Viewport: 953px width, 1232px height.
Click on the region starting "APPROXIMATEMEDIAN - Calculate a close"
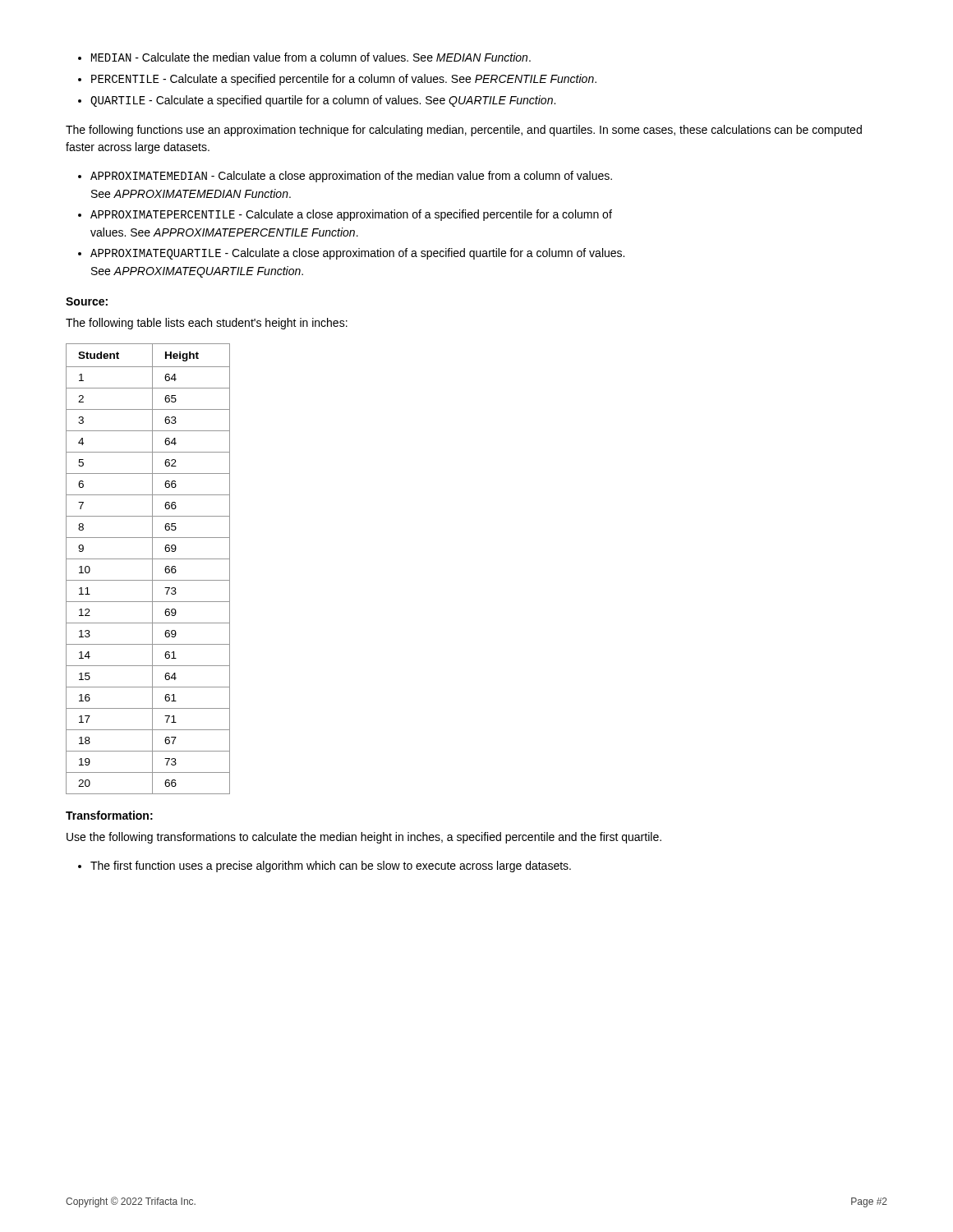476,224
